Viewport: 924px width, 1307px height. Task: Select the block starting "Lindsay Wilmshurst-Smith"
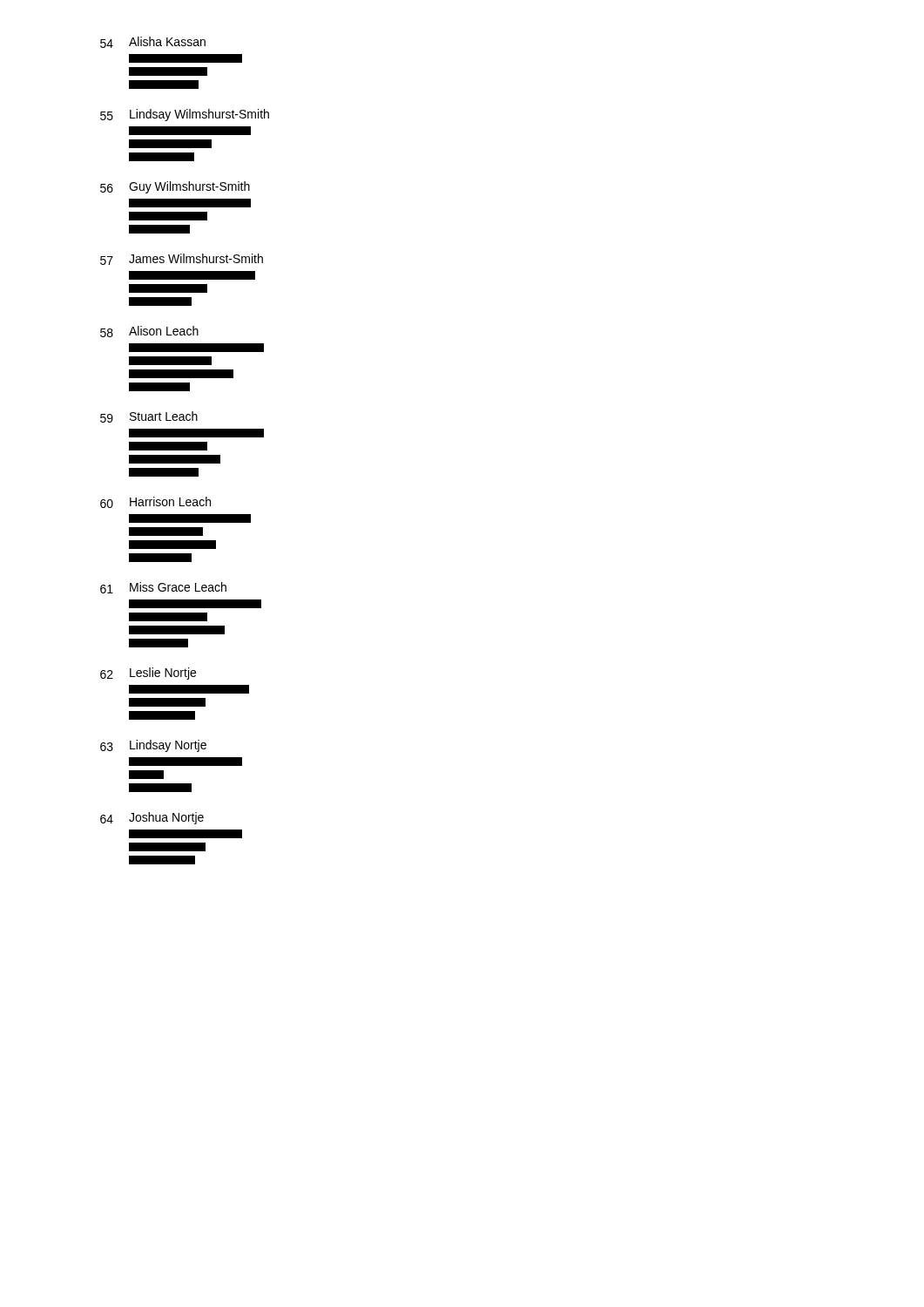(x=199, y=134)
